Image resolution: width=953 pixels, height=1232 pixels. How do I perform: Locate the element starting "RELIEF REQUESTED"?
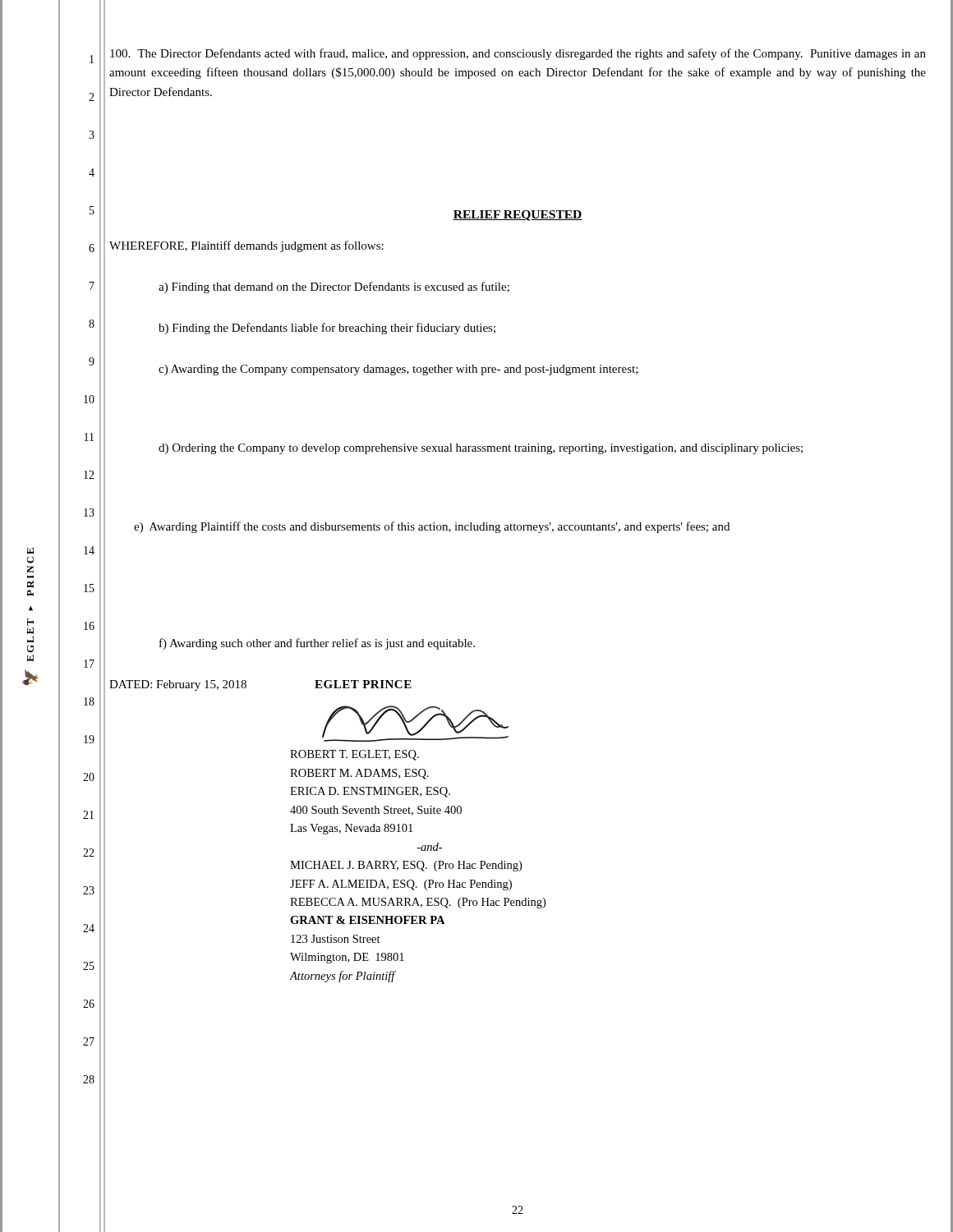tap(518, 214)
